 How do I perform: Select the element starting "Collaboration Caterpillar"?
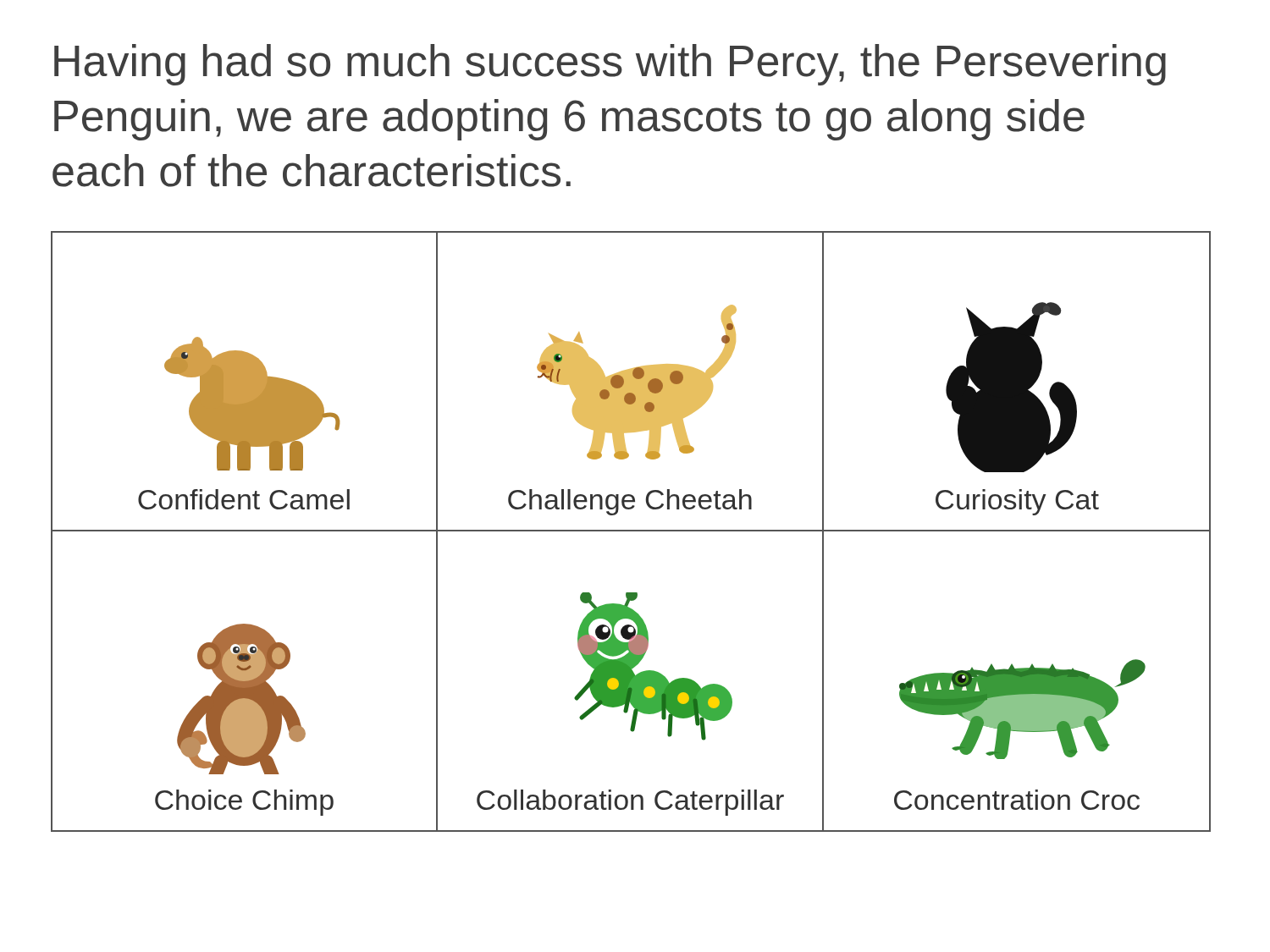(630, 800)
